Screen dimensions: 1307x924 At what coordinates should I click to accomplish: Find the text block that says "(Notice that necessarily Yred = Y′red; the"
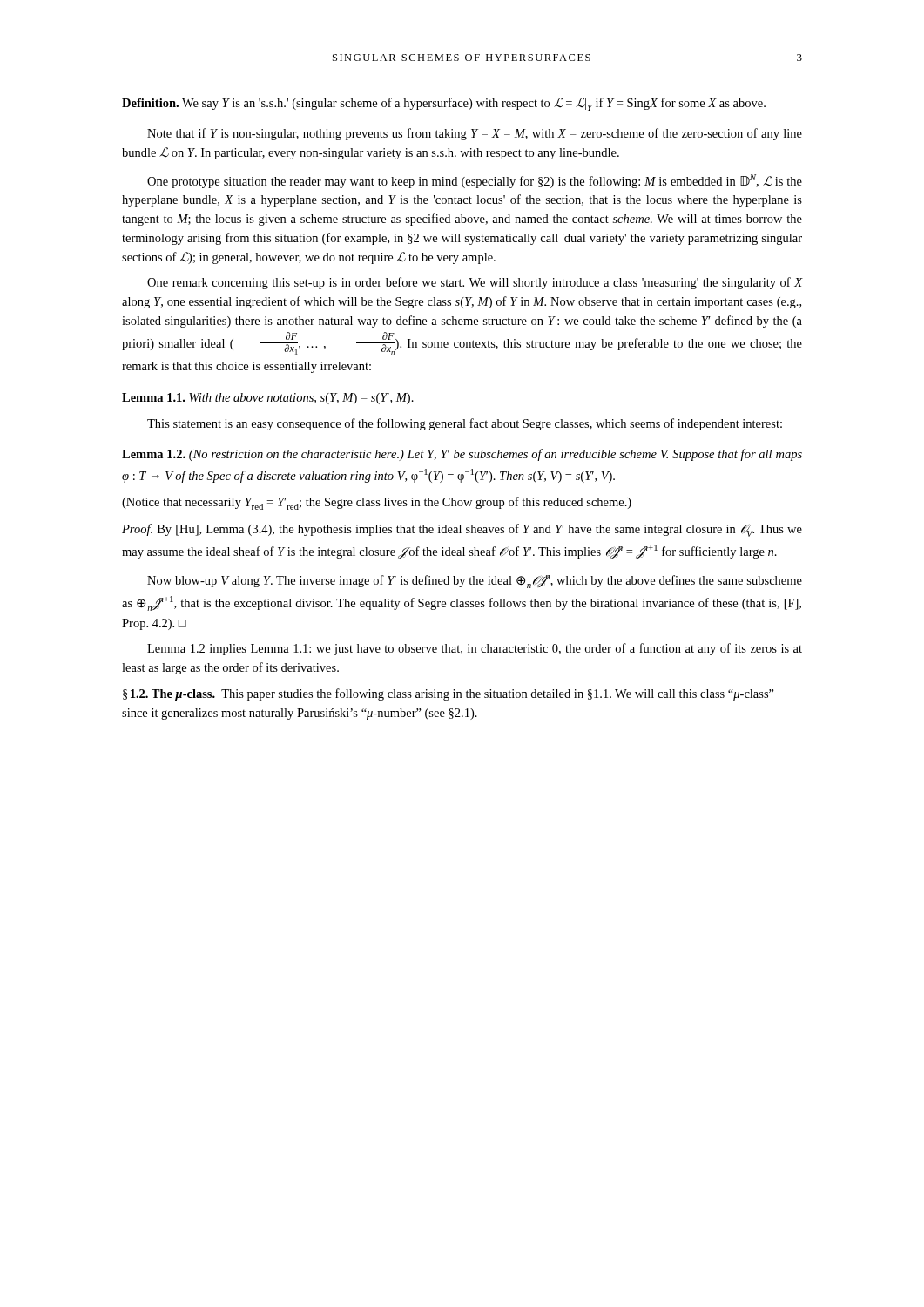(x=462, y=503)
